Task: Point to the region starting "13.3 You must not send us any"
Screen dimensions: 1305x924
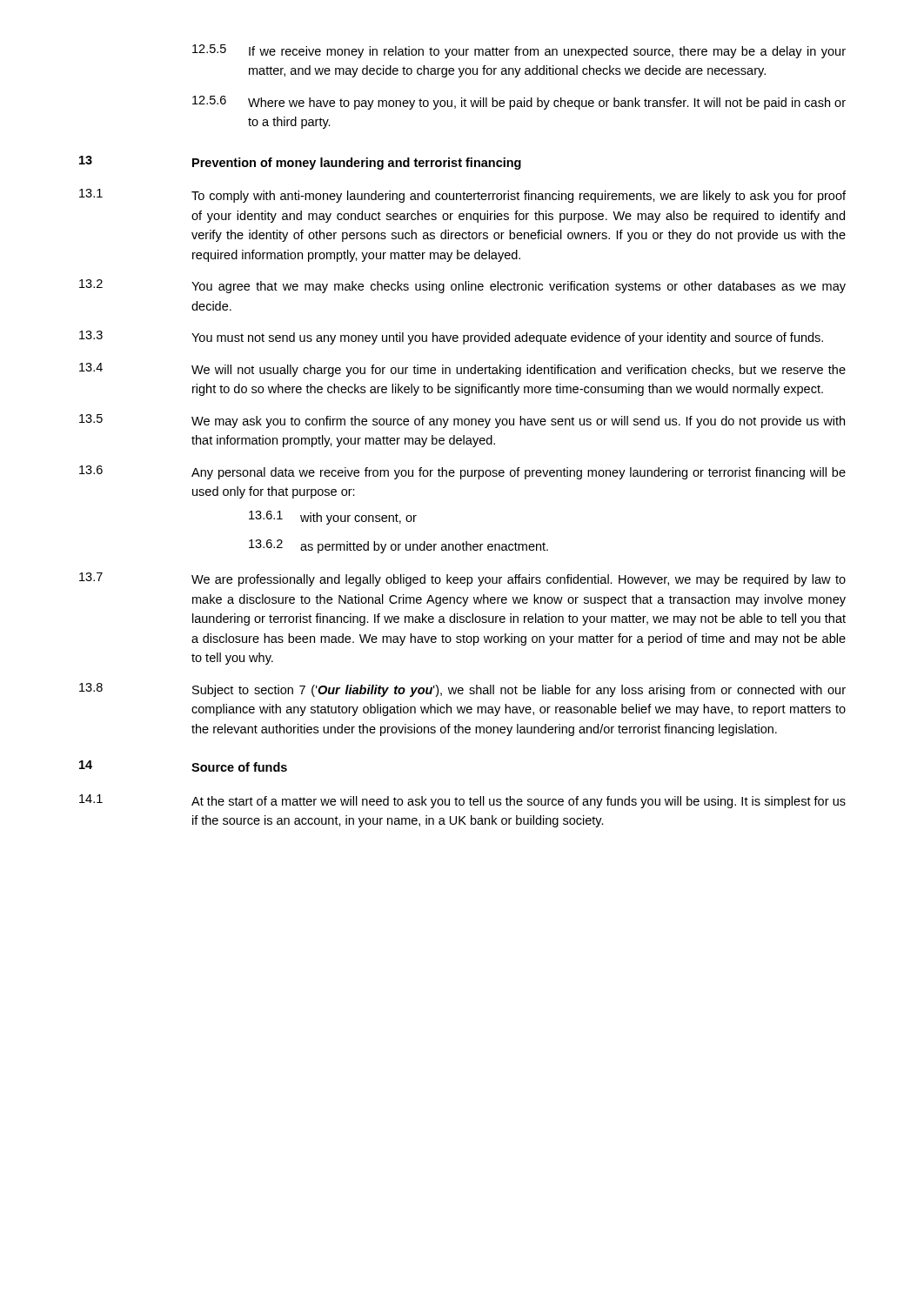Action: tap(462, 338)
